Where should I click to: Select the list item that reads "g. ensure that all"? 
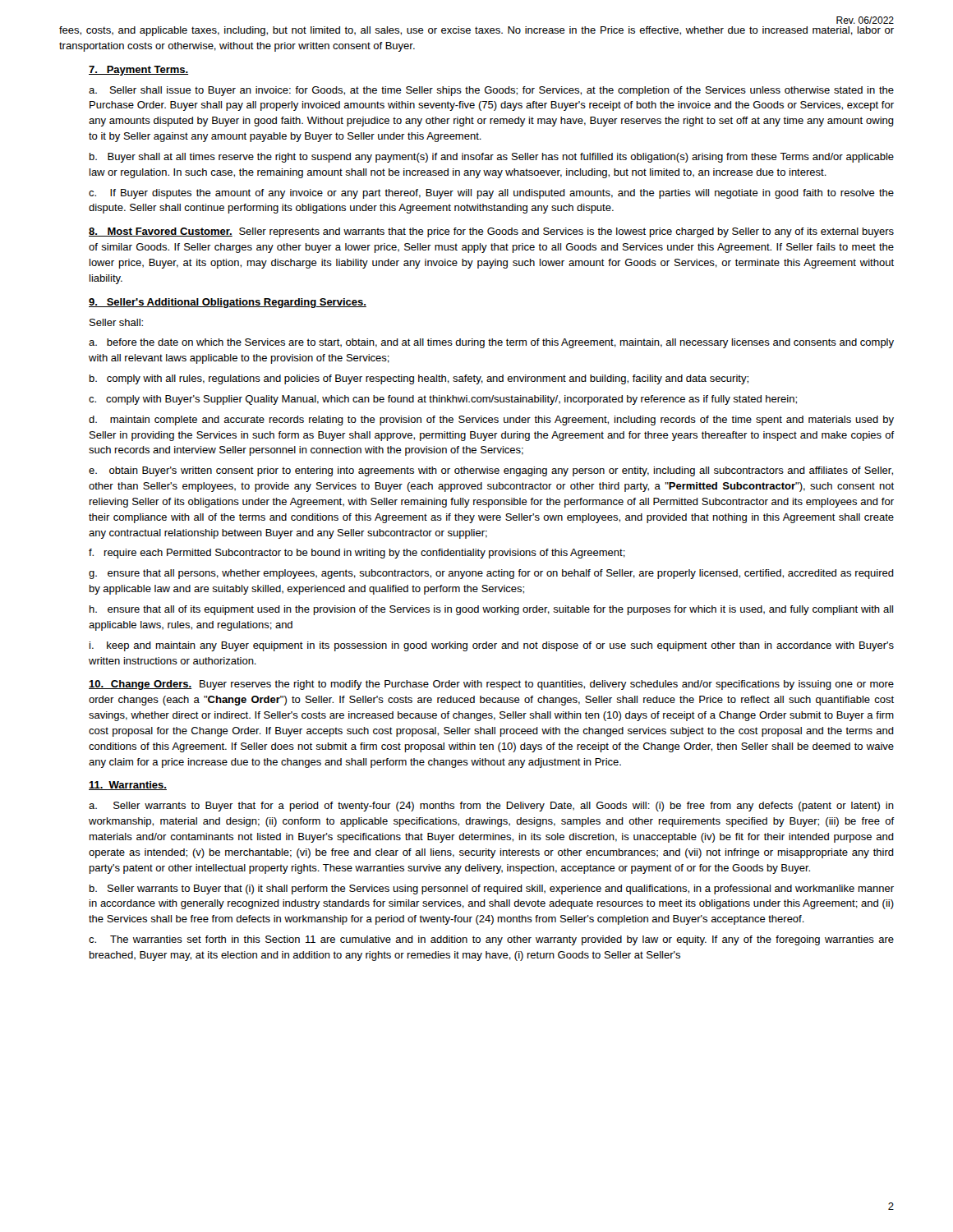[491, 582]
